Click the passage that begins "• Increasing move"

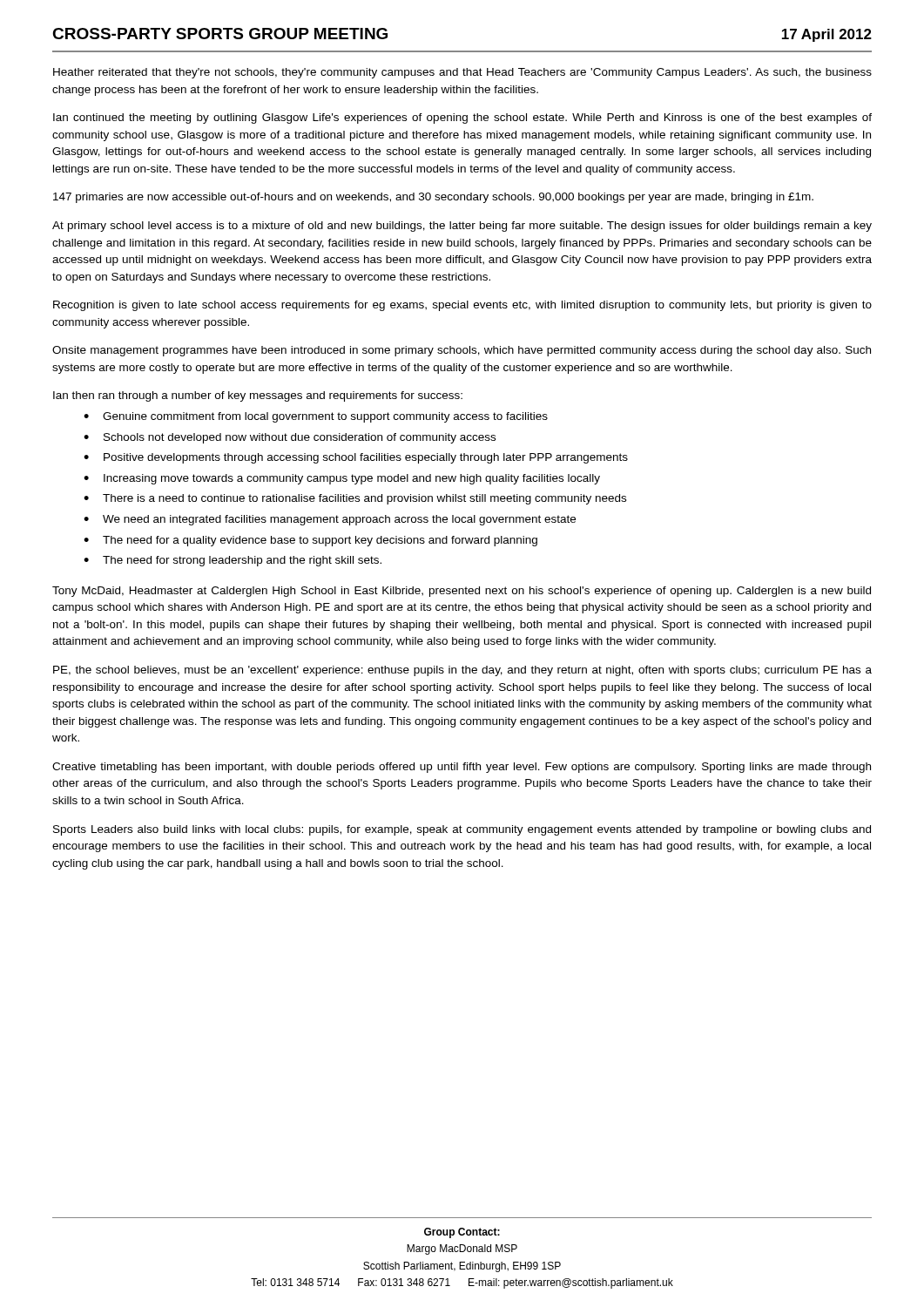pyautogui.click(x=478, y=479)
